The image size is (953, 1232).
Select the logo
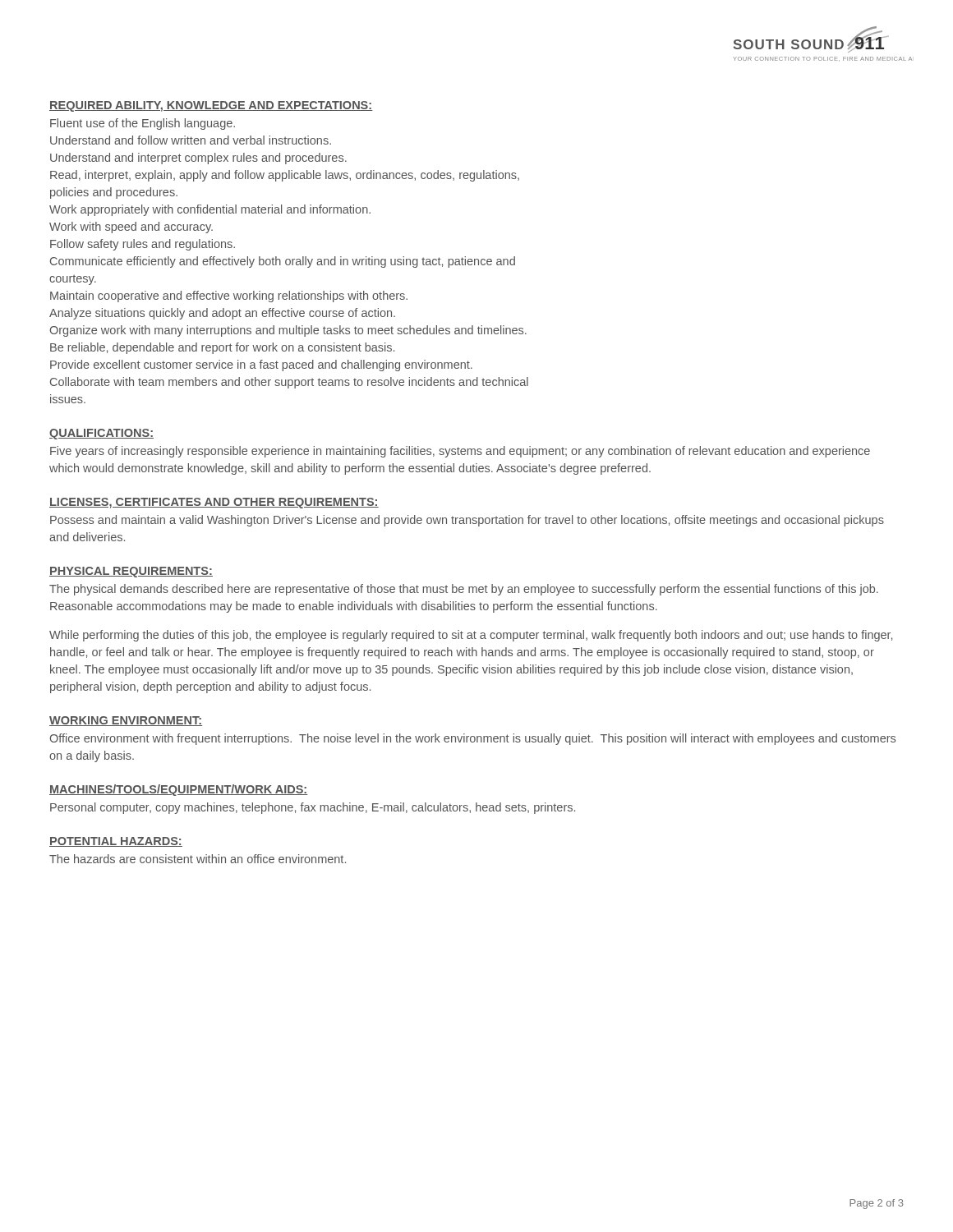pos(823,46)
